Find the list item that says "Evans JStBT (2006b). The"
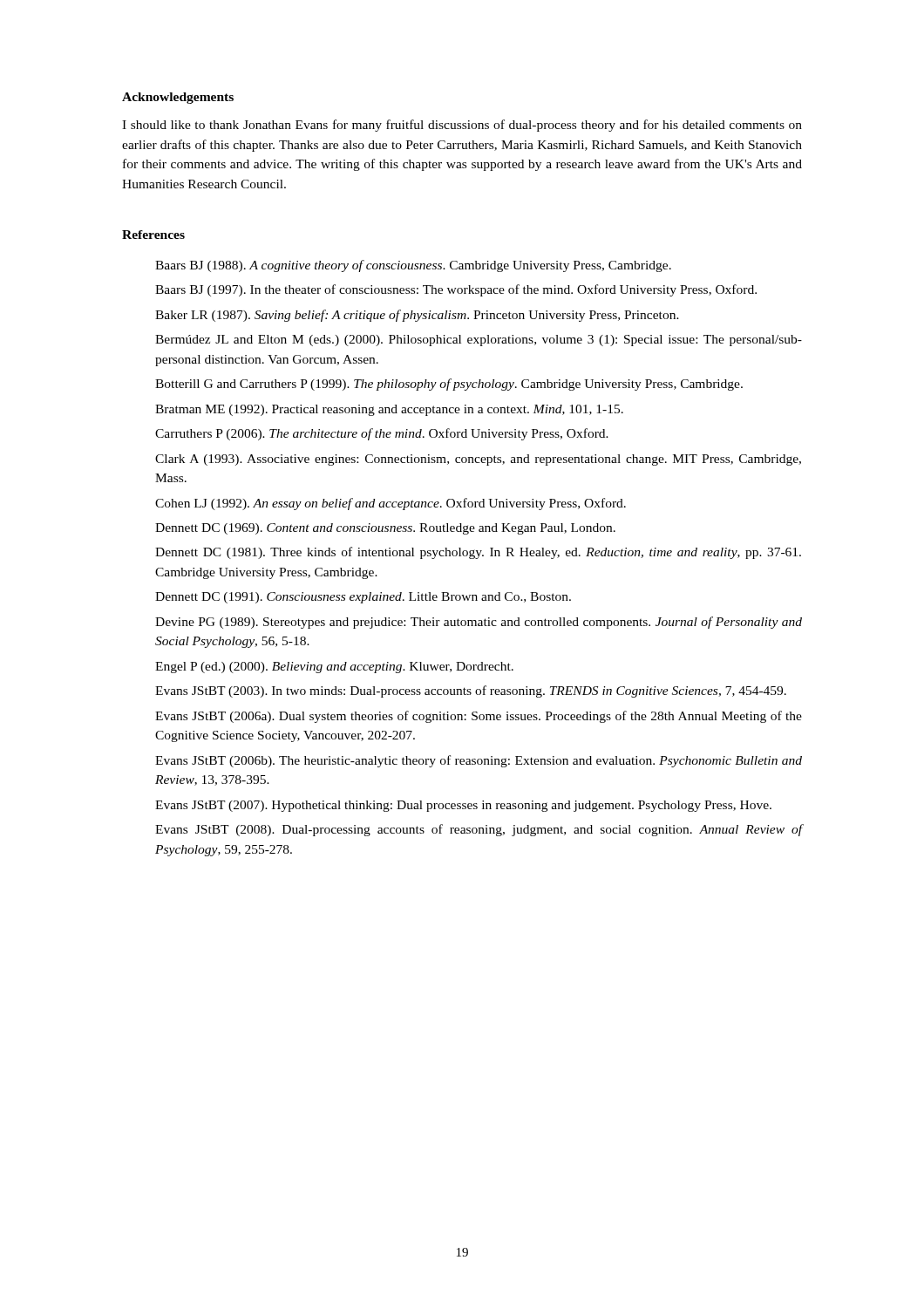Viewport: 924px width, 1308px height. (x=462, y=770)
